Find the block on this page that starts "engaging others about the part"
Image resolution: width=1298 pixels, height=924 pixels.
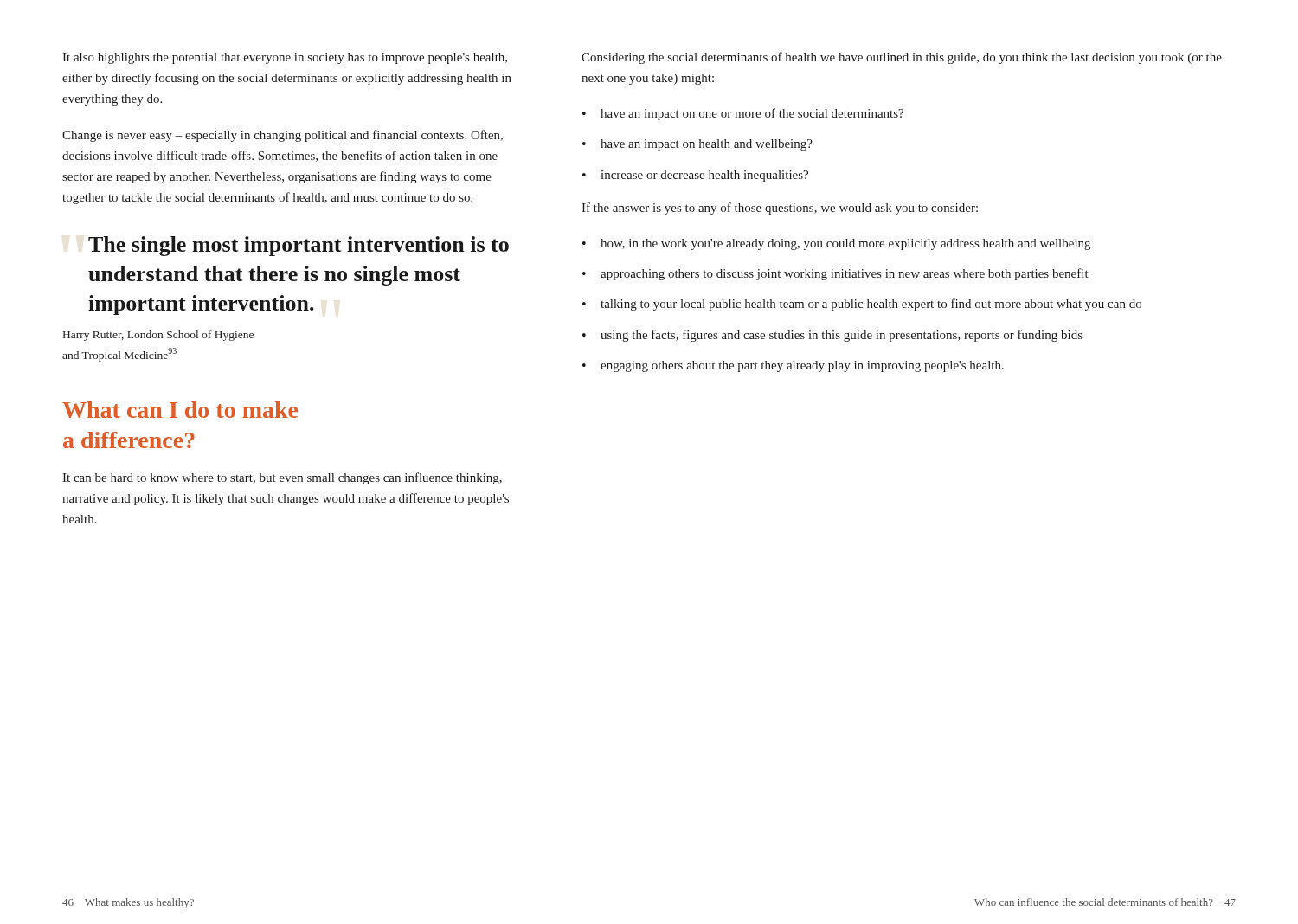[x=802, y=365]
